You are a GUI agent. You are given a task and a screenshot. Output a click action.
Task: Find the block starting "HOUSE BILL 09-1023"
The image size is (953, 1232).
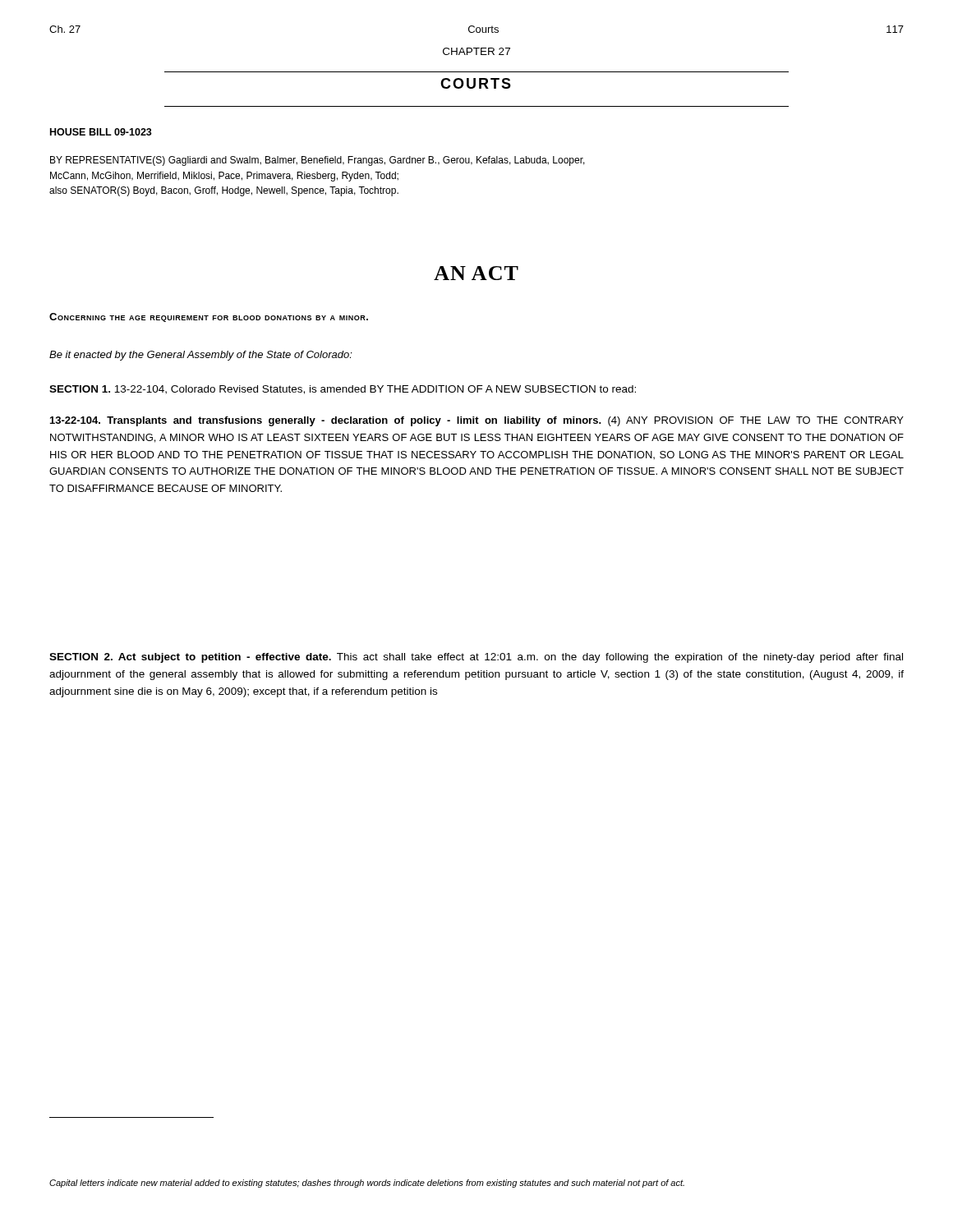coord(101,132)
